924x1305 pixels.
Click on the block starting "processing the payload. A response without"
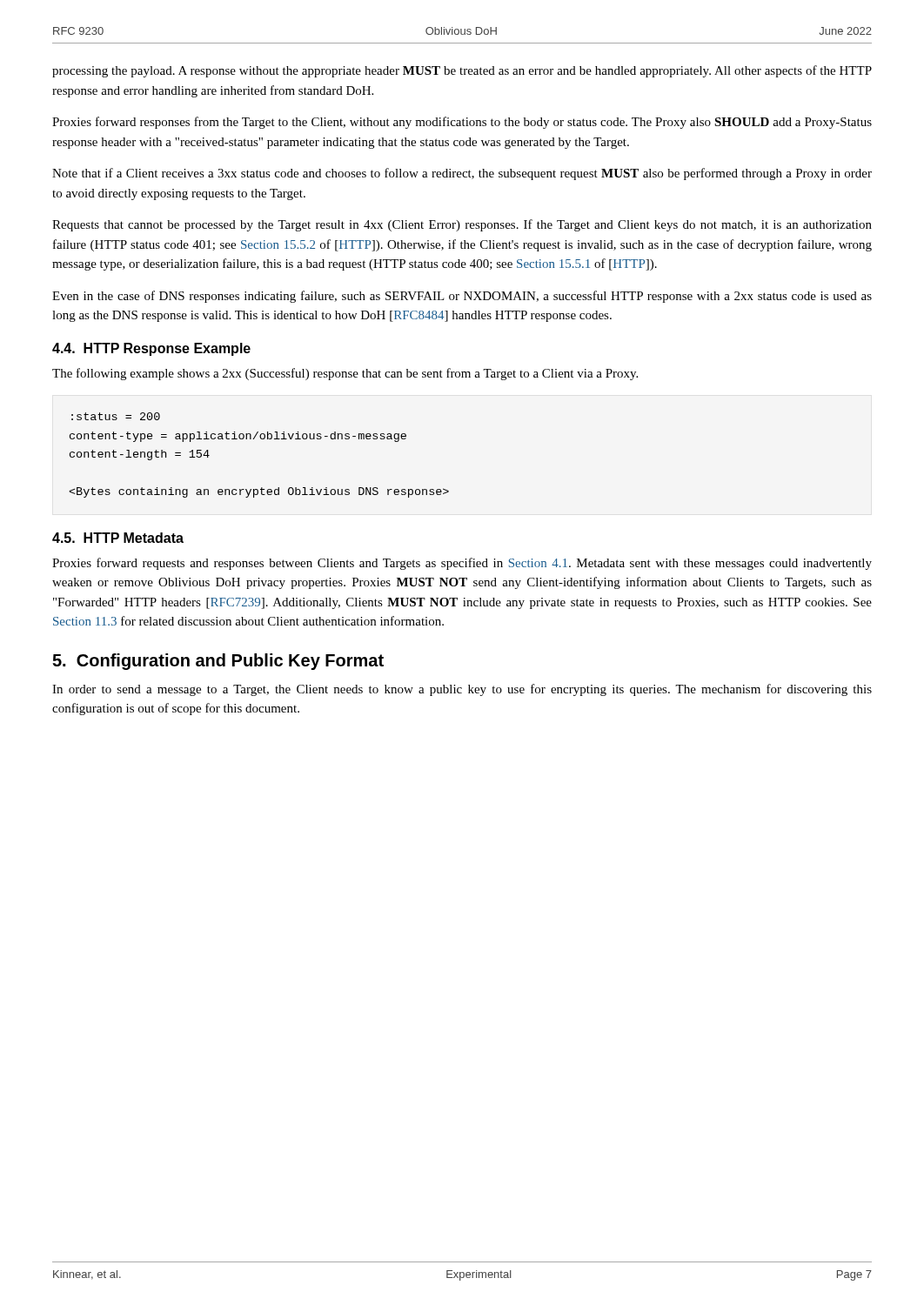[462, 81]
